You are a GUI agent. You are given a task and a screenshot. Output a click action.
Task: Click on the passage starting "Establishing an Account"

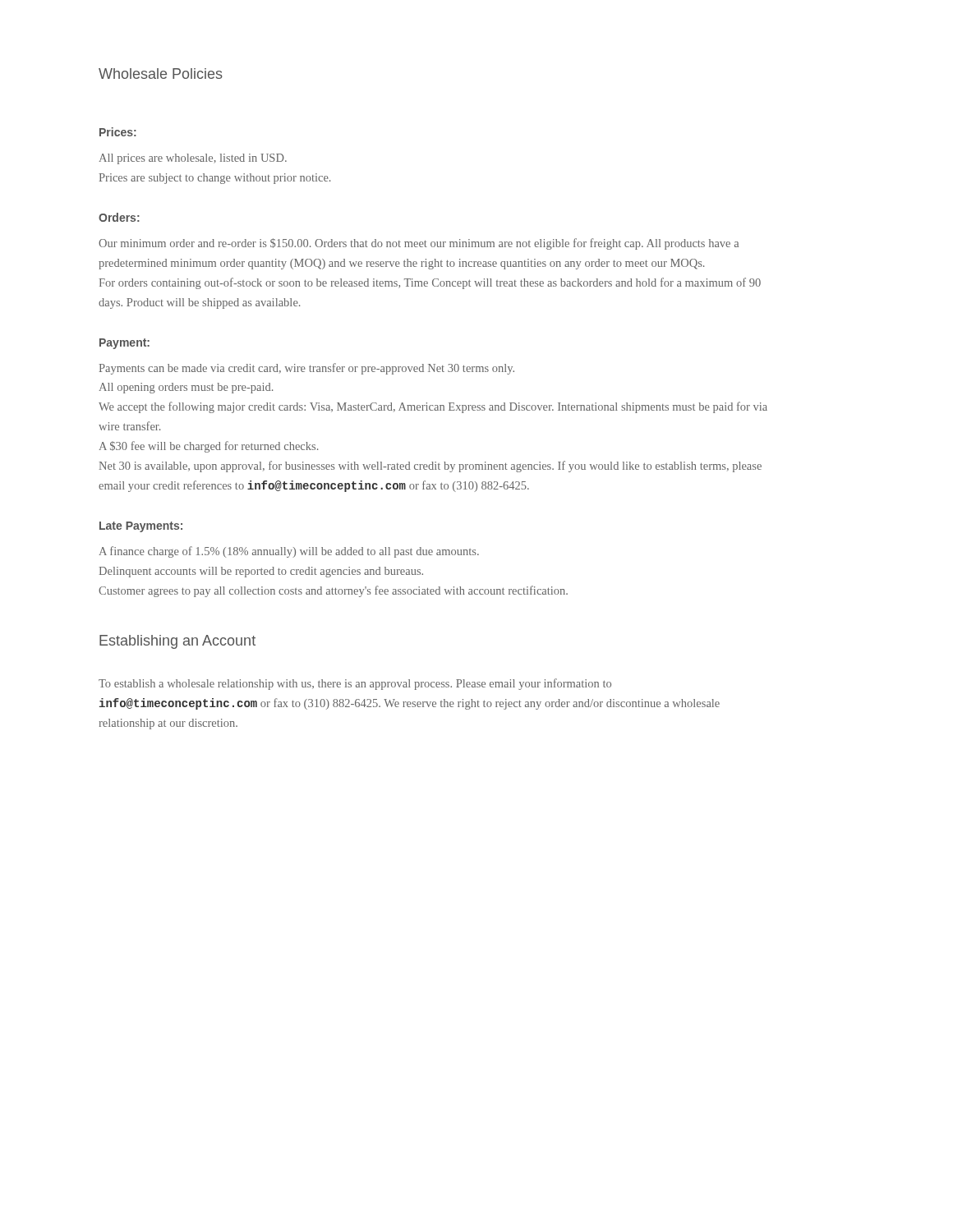[177, 642]
